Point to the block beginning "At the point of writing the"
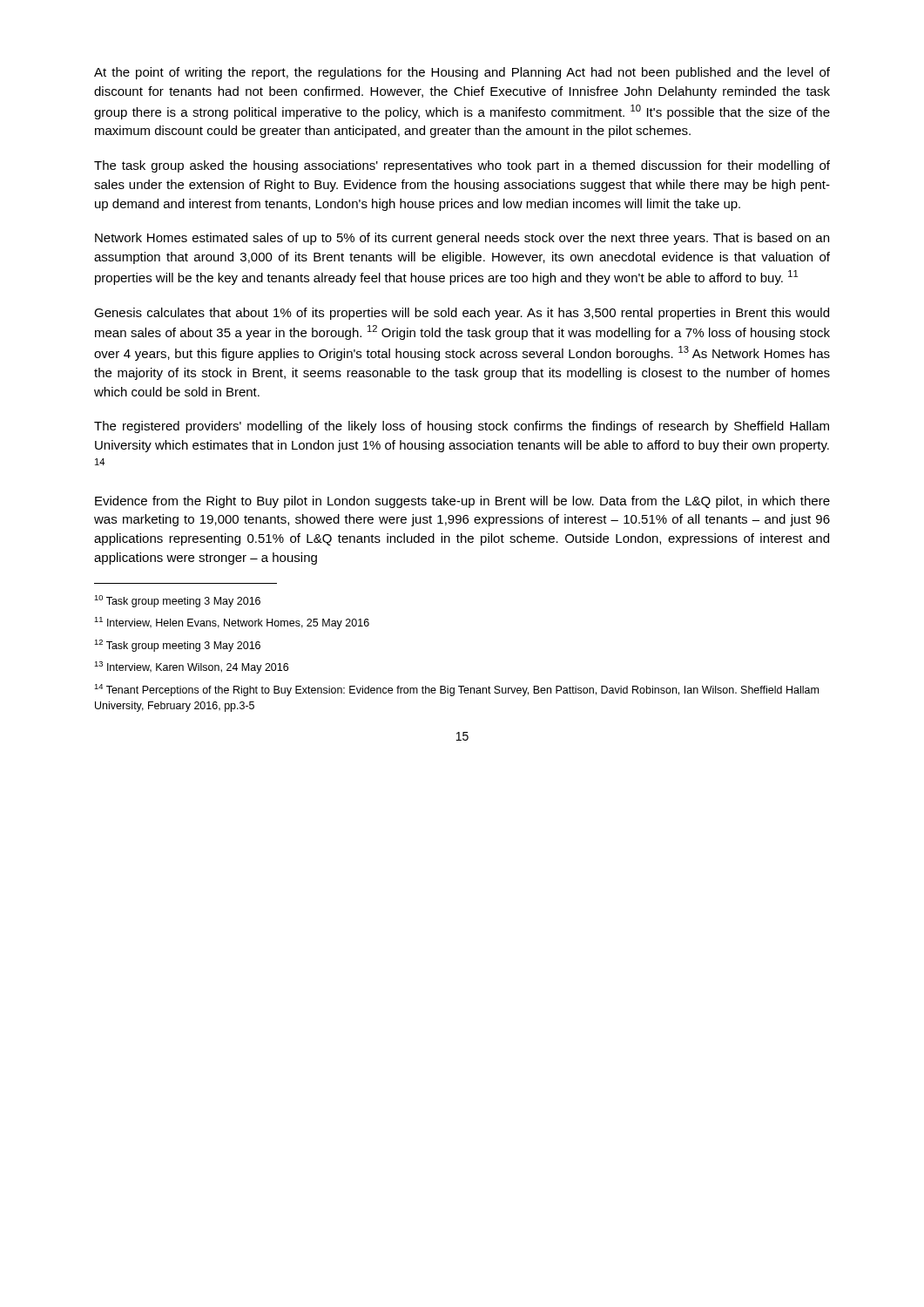This screenshot has width=924, height=1307. [x=462, y=101]
